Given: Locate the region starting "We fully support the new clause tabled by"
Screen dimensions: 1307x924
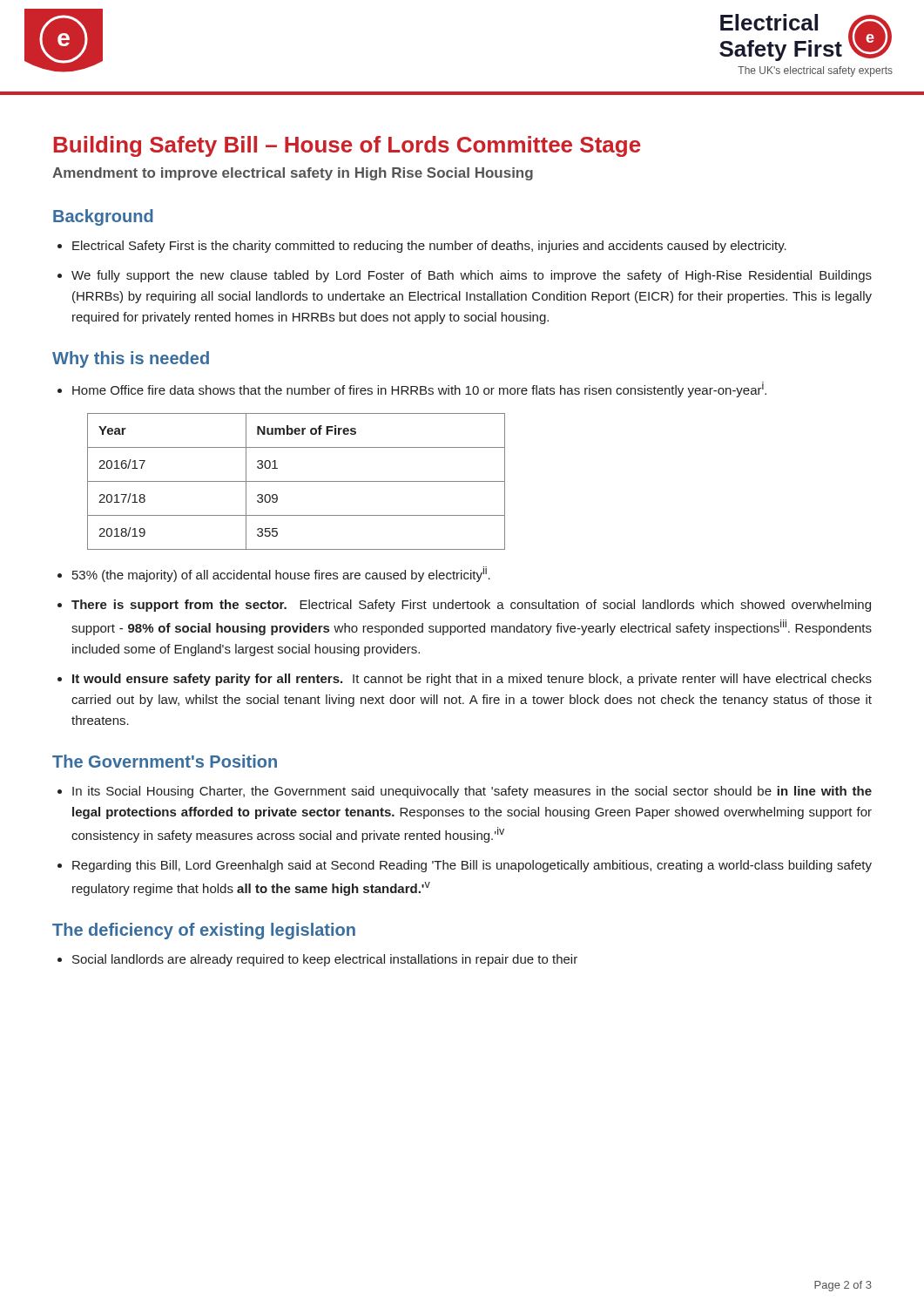Looking at the screenshot, I should pos(472,295).
